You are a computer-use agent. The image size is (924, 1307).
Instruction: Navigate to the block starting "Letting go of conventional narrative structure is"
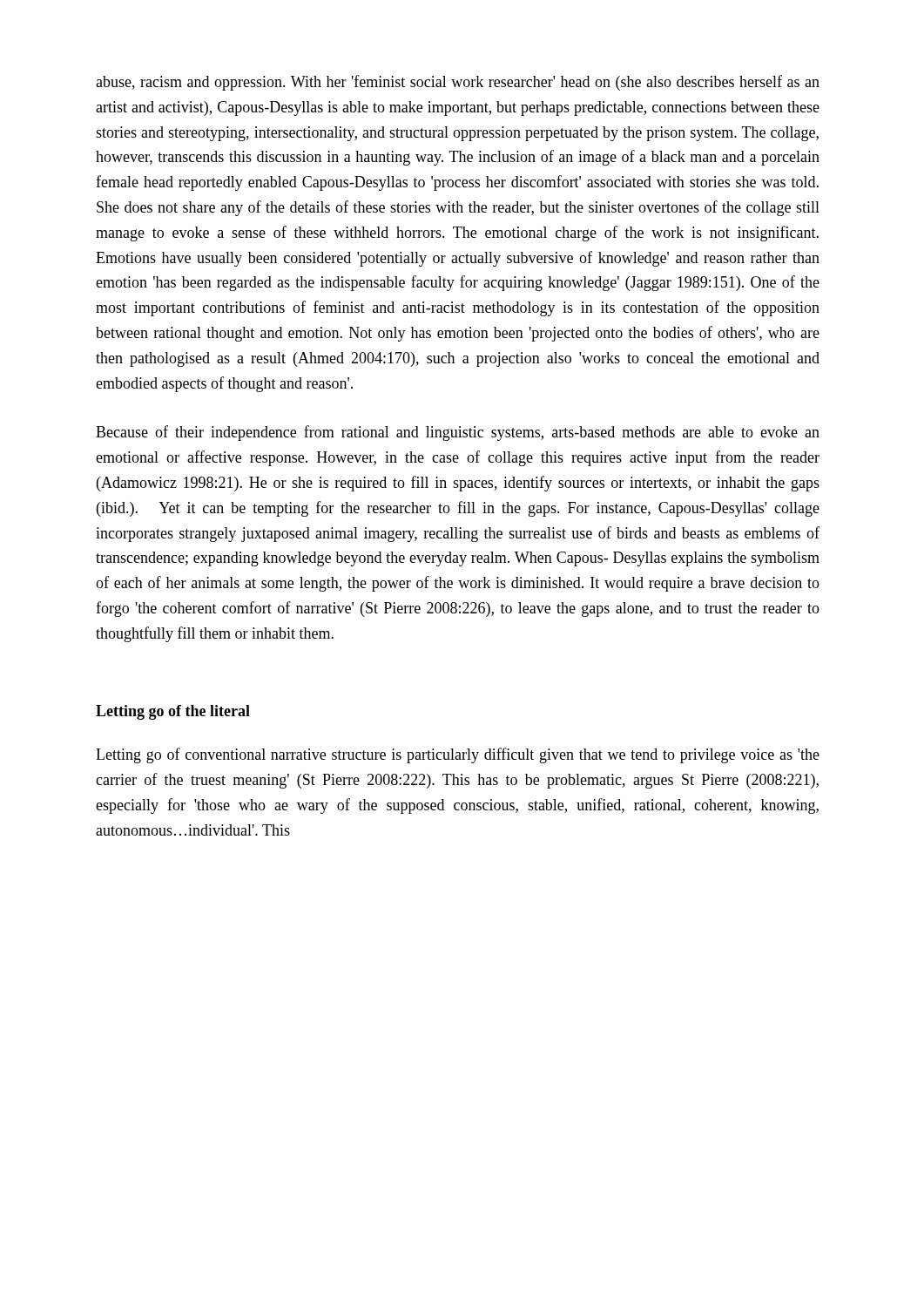click(x=458, y=792)
